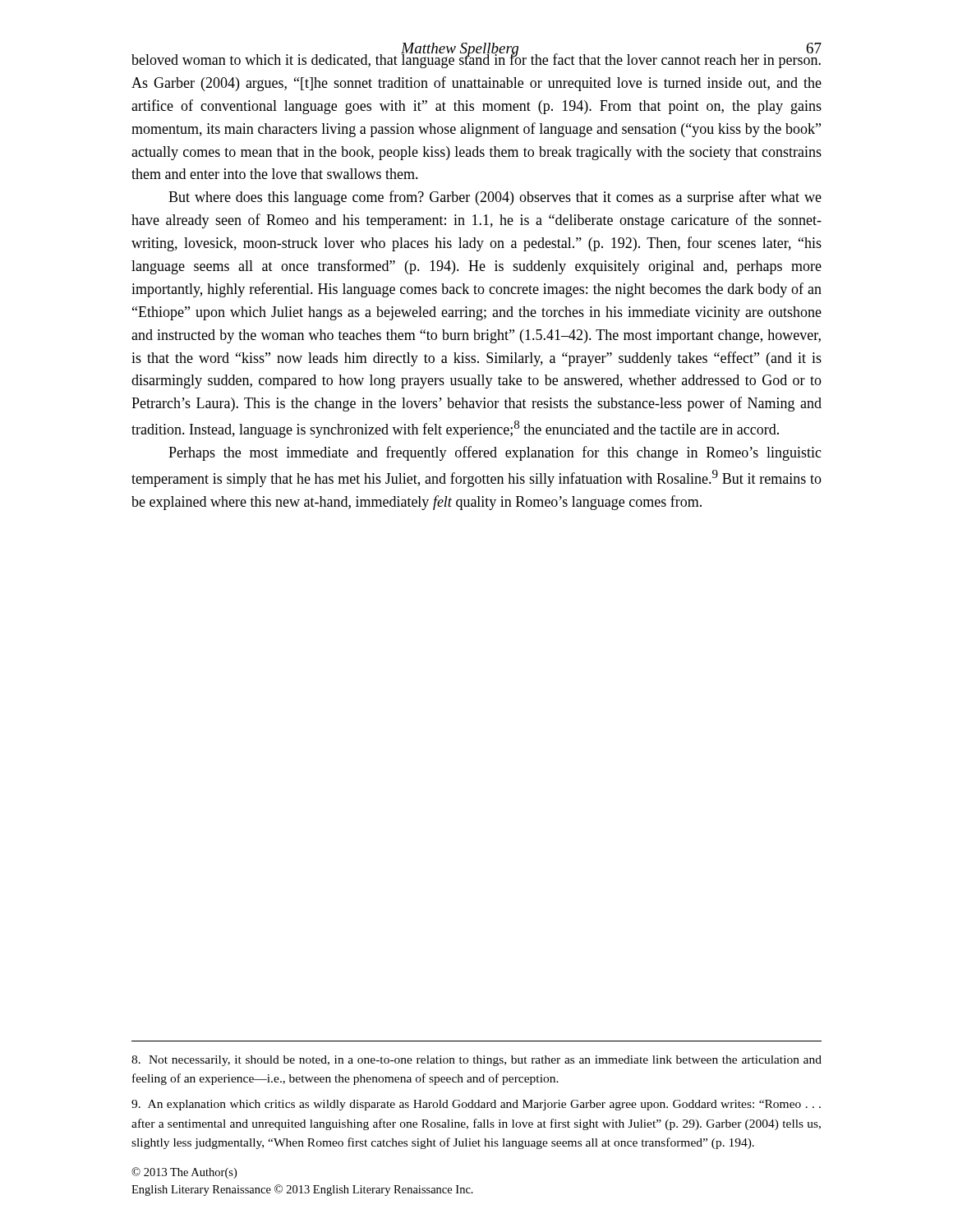This screenshot has height=1232, width=953.
Task: Find the text block starting "beloved woman to which it is"
Action: (476, 282)
